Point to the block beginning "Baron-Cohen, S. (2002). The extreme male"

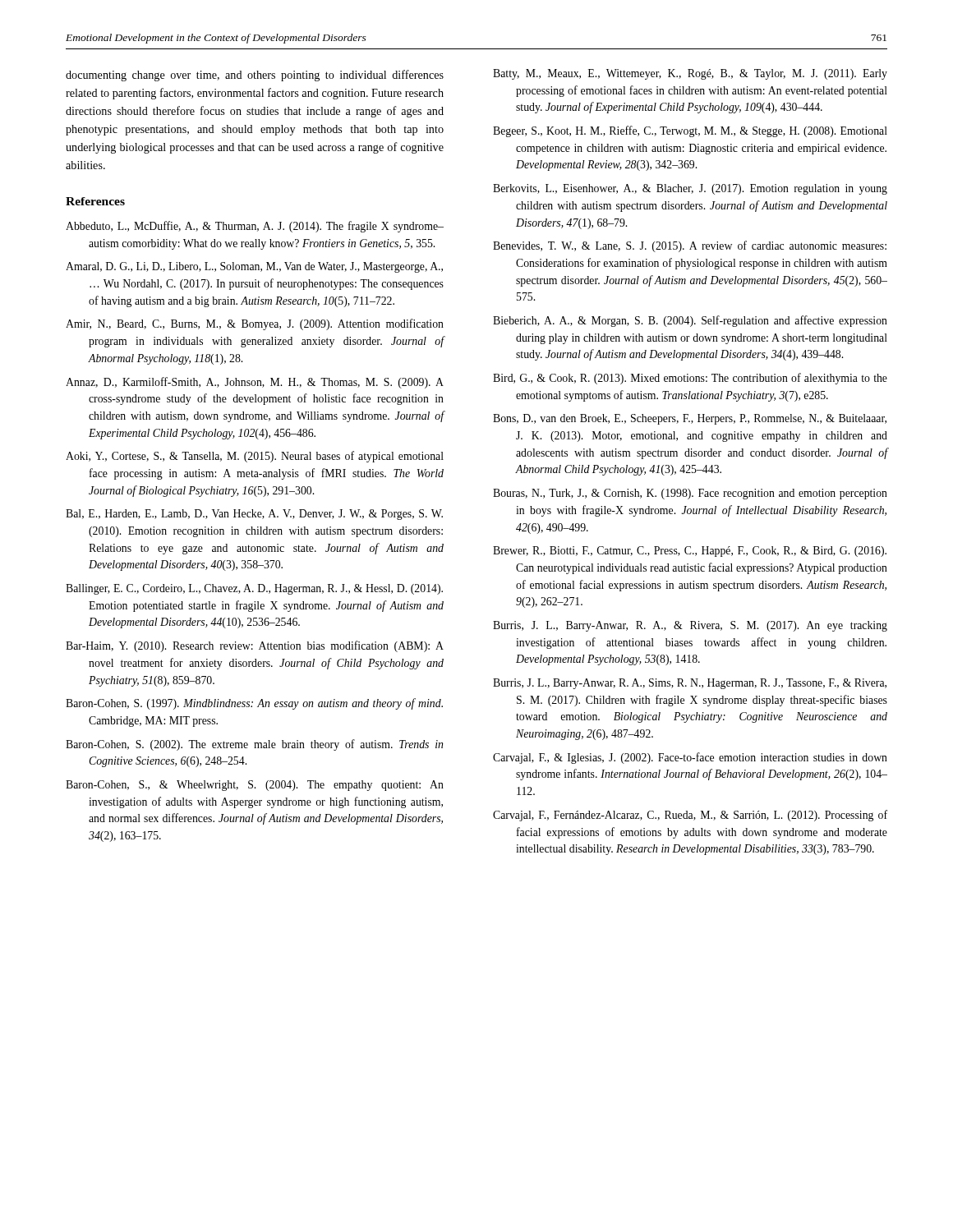pos(255,753)
